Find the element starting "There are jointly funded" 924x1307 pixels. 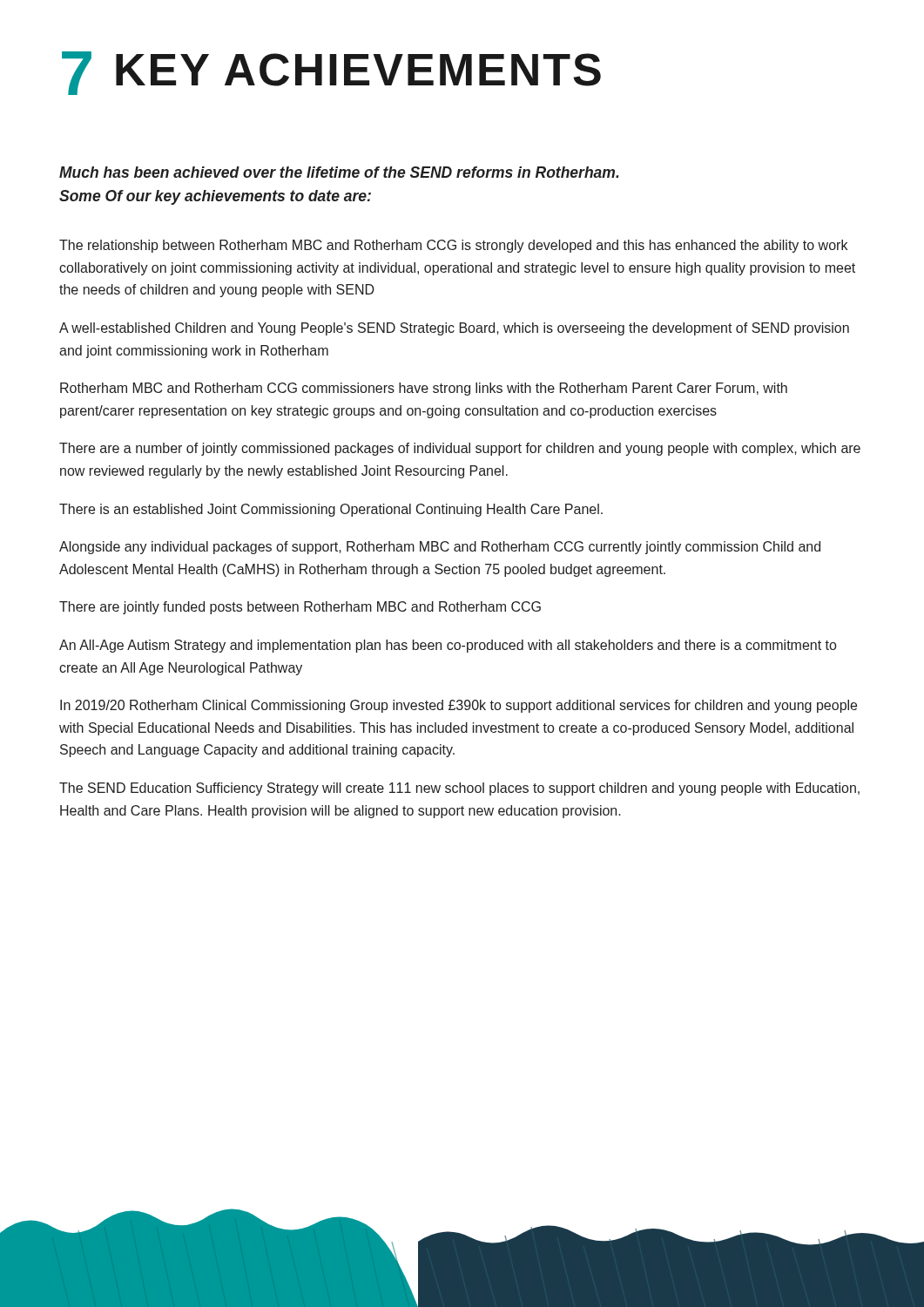tap(300, 607)
